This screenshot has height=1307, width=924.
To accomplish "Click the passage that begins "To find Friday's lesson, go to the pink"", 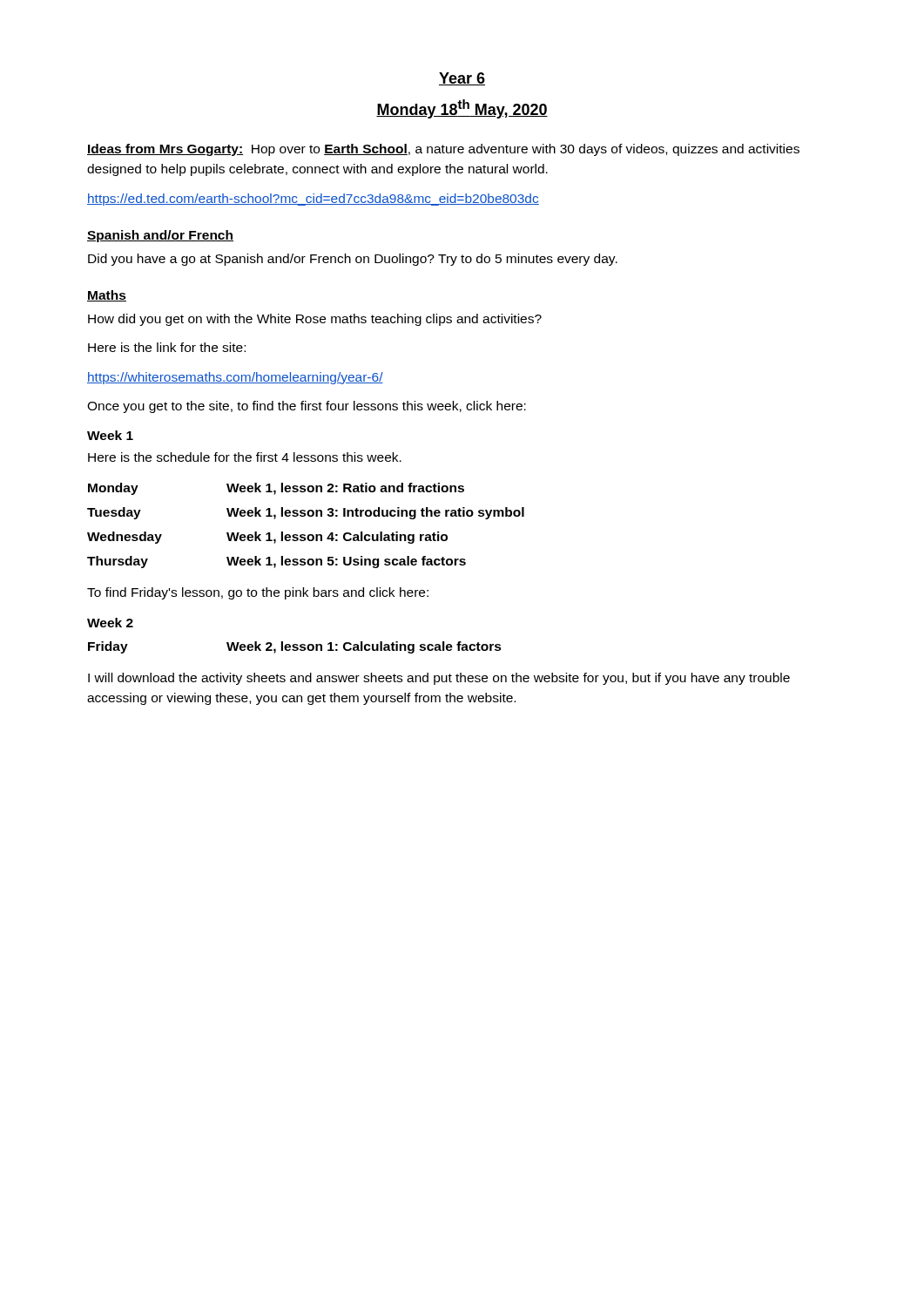I will pyautogui.click(x=258, y=592).
